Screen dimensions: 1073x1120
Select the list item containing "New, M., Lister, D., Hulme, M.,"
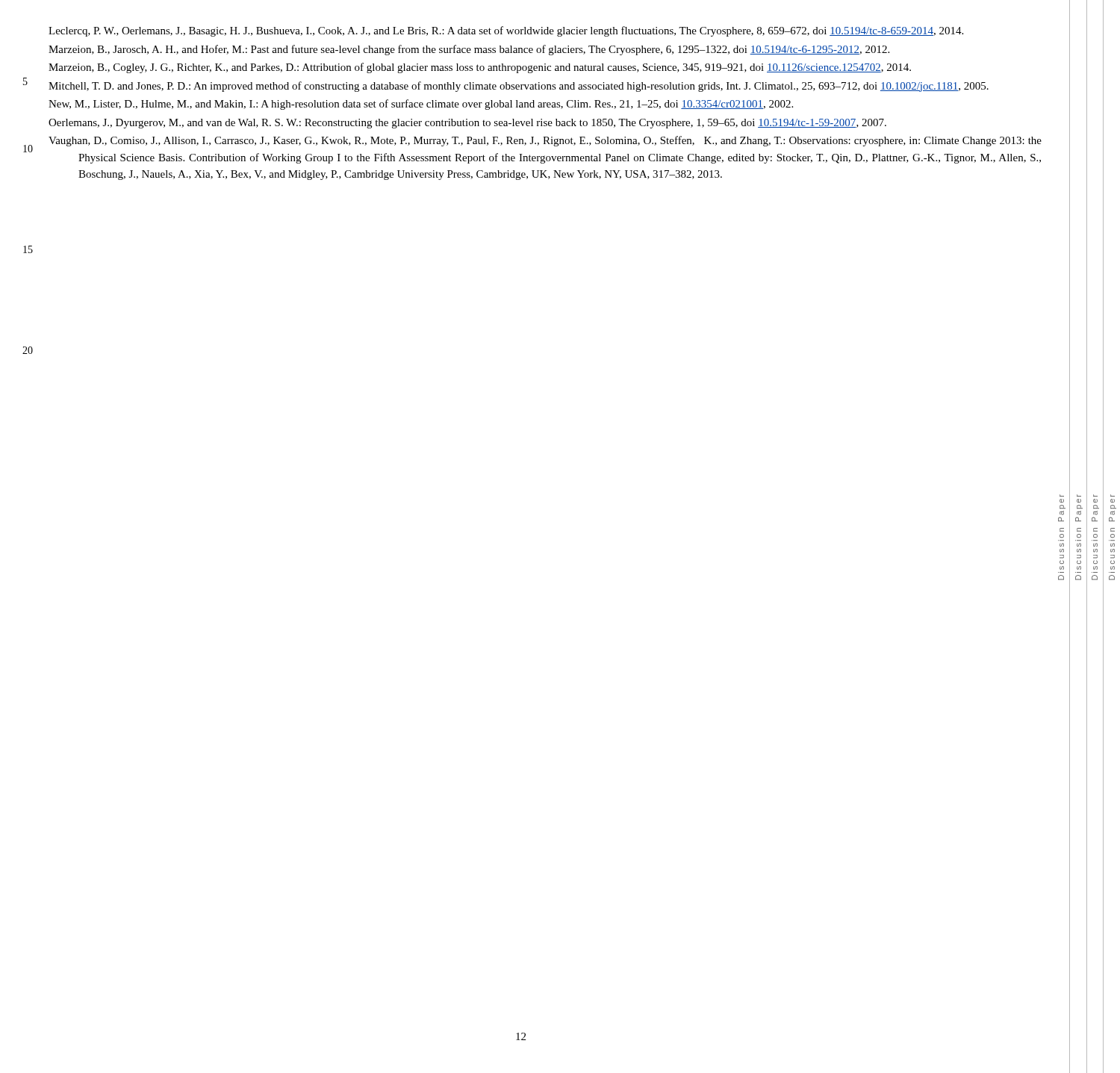pyautogui.click(x=421, y=104)
